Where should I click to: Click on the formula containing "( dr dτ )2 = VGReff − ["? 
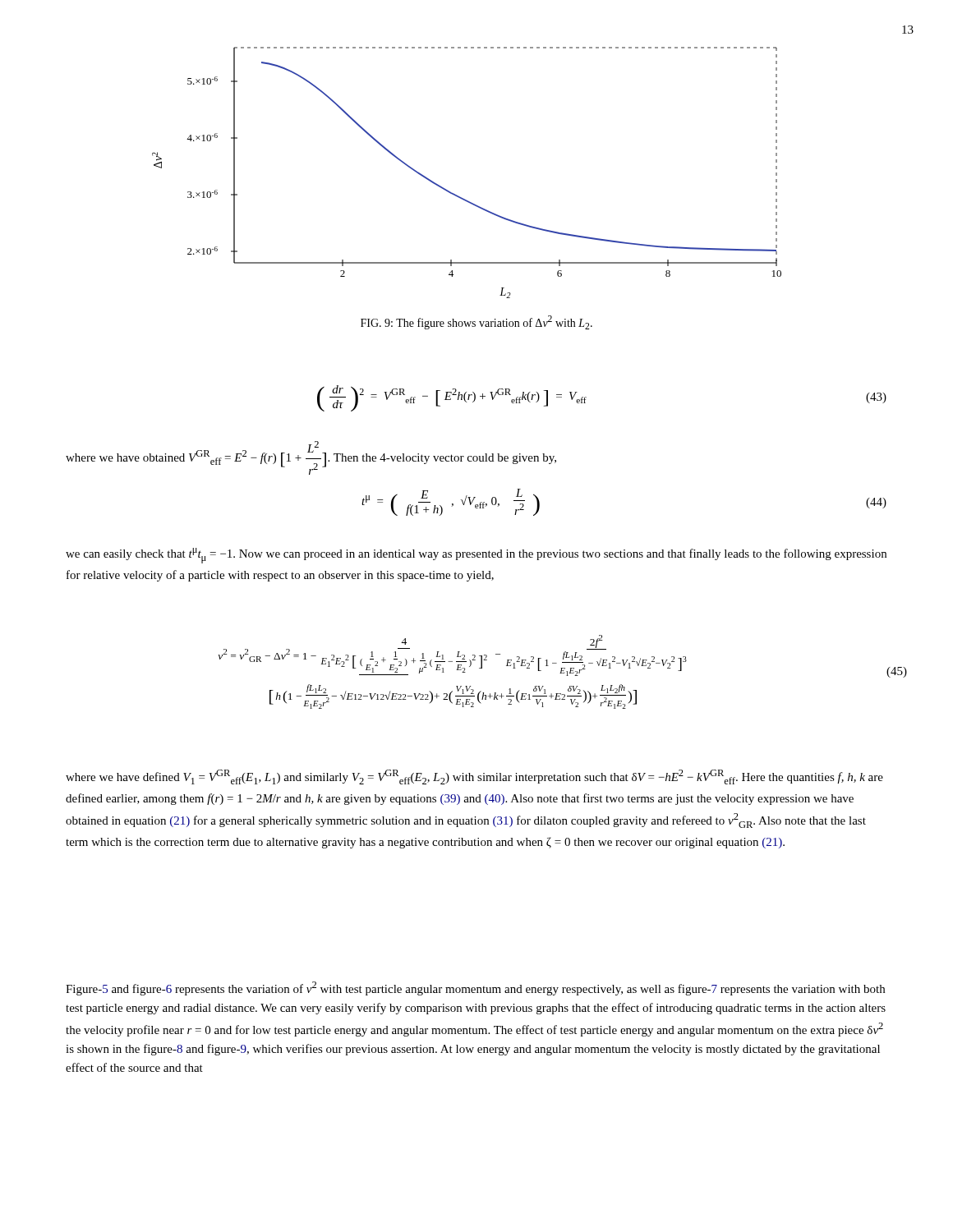(476, 397)
